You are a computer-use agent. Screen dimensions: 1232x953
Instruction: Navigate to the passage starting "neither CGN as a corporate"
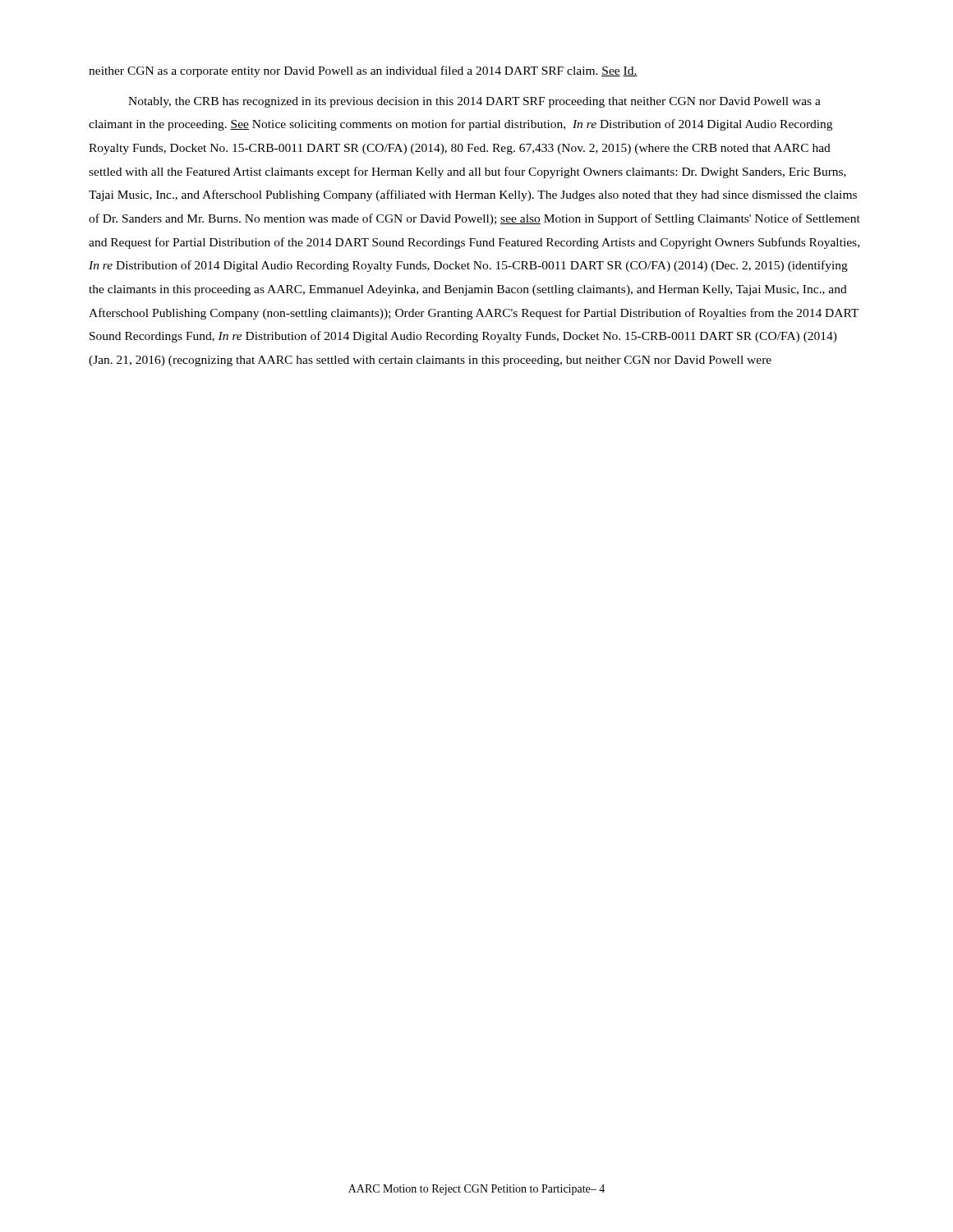[363, 70]
